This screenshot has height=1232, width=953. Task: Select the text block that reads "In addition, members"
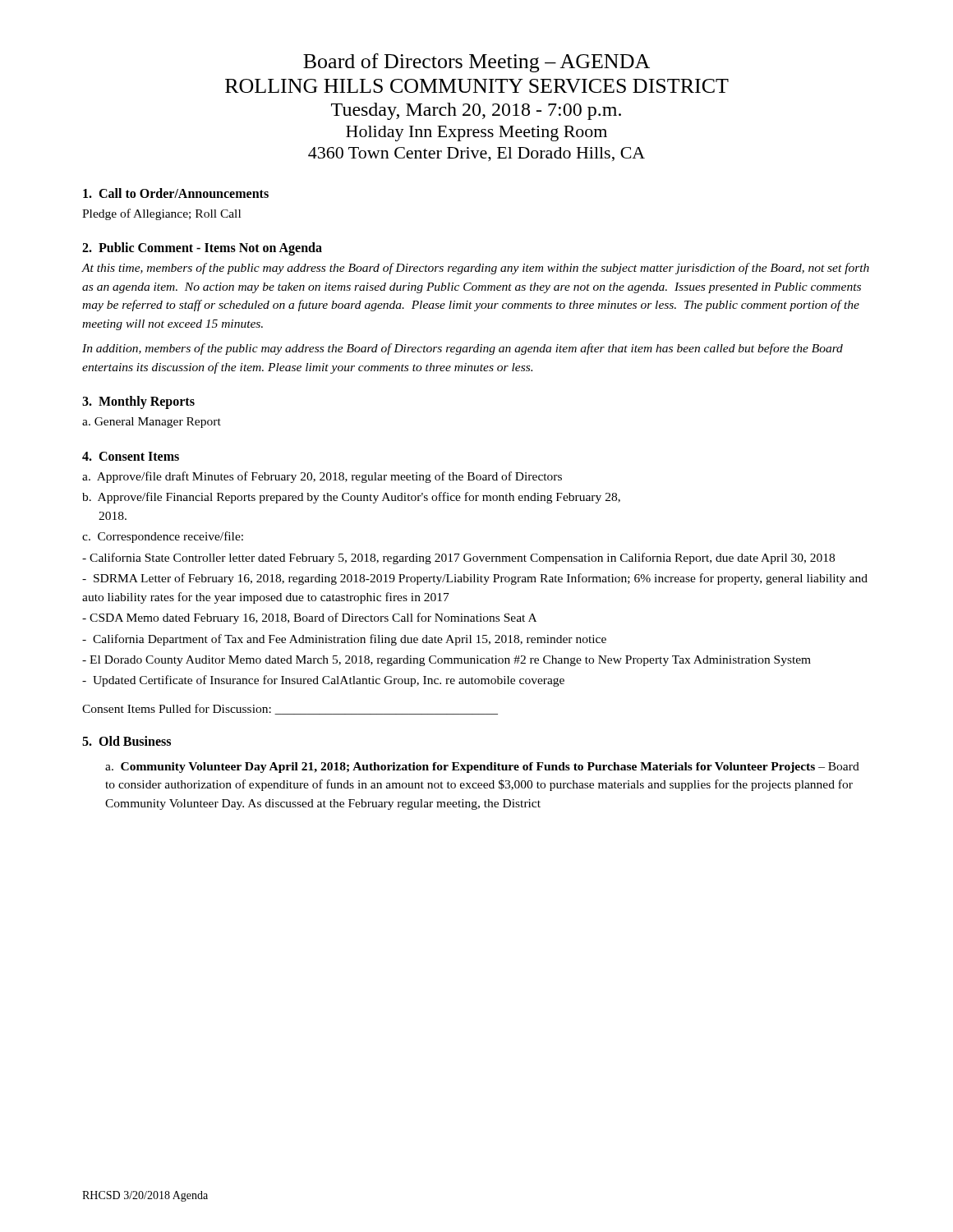point(462,357)
